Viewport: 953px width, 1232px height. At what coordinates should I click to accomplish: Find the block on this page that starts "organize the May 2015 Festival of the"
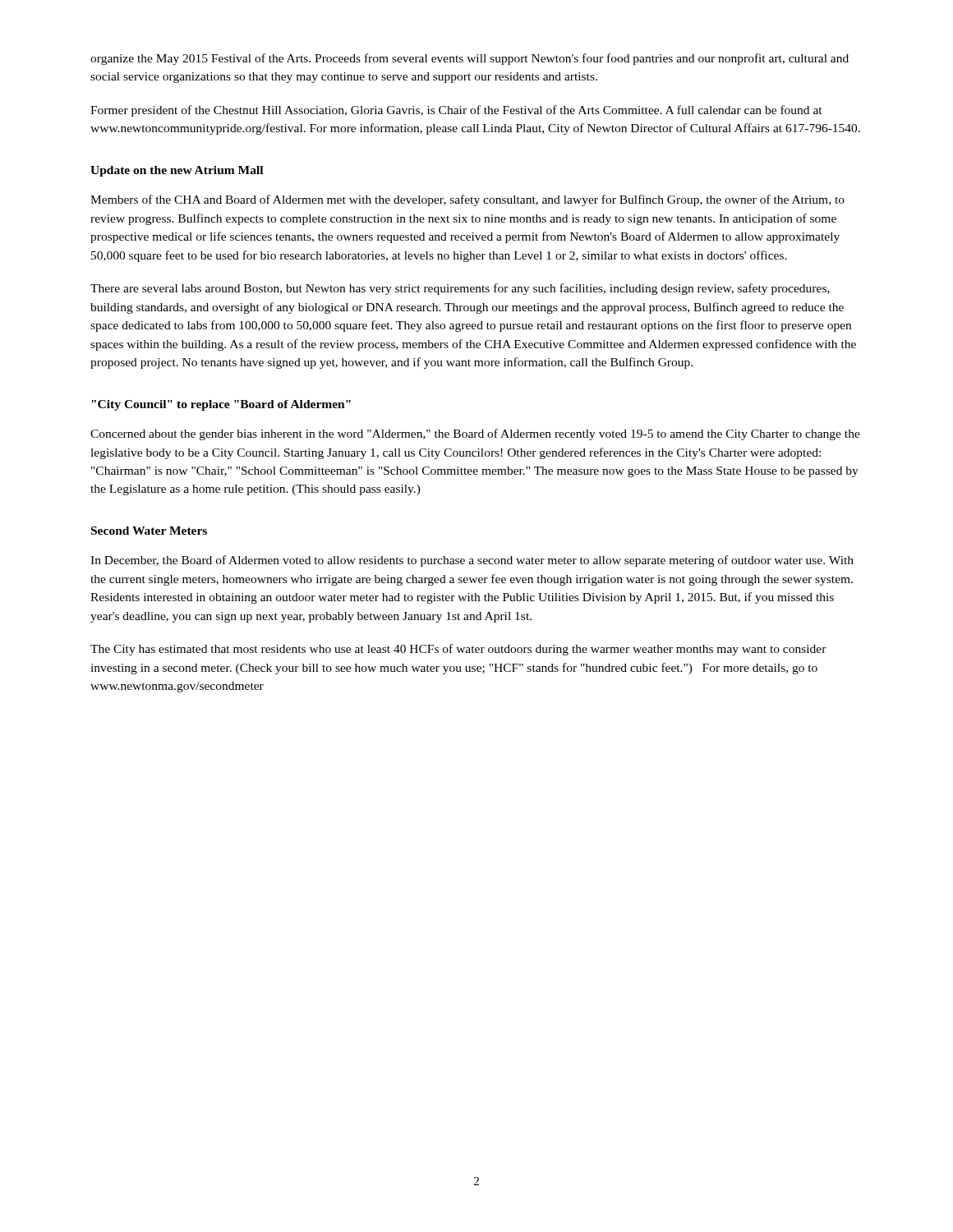[x=470, y=67]
